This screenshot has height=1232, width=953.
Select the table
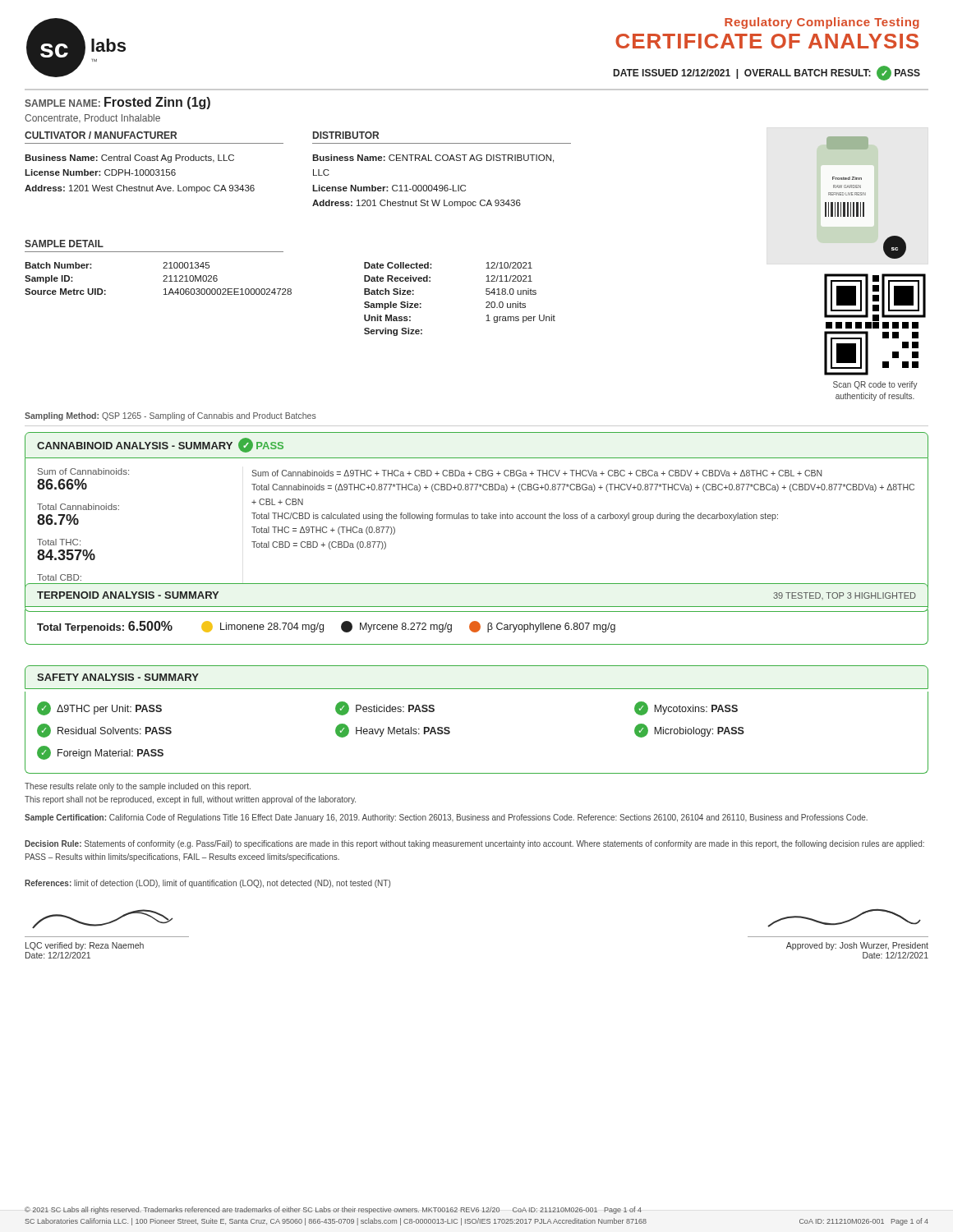tap(312, 298)
